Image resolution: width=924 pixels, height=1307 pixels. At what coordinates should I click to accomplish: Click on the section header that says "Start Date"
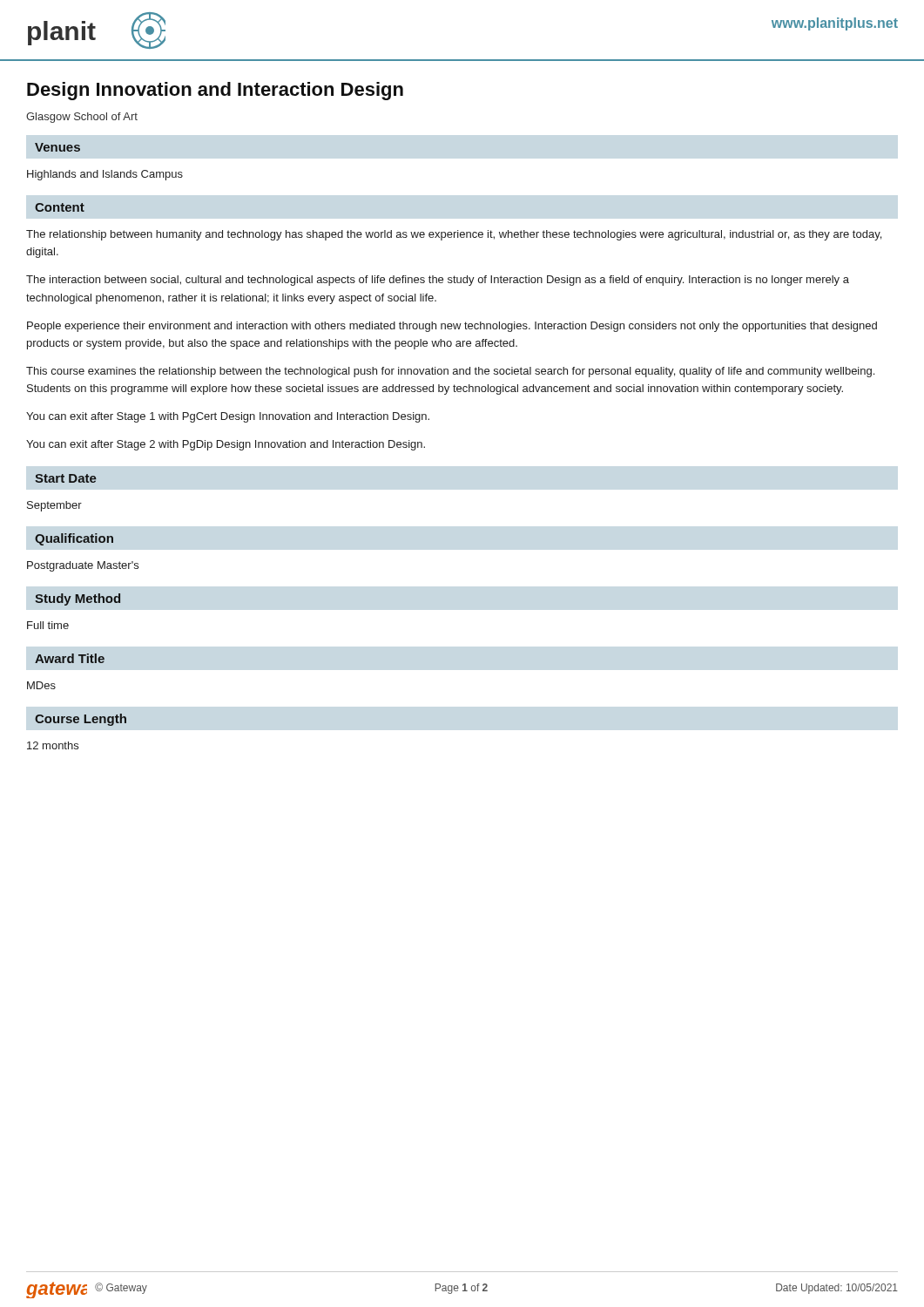[x=66, y=478]
